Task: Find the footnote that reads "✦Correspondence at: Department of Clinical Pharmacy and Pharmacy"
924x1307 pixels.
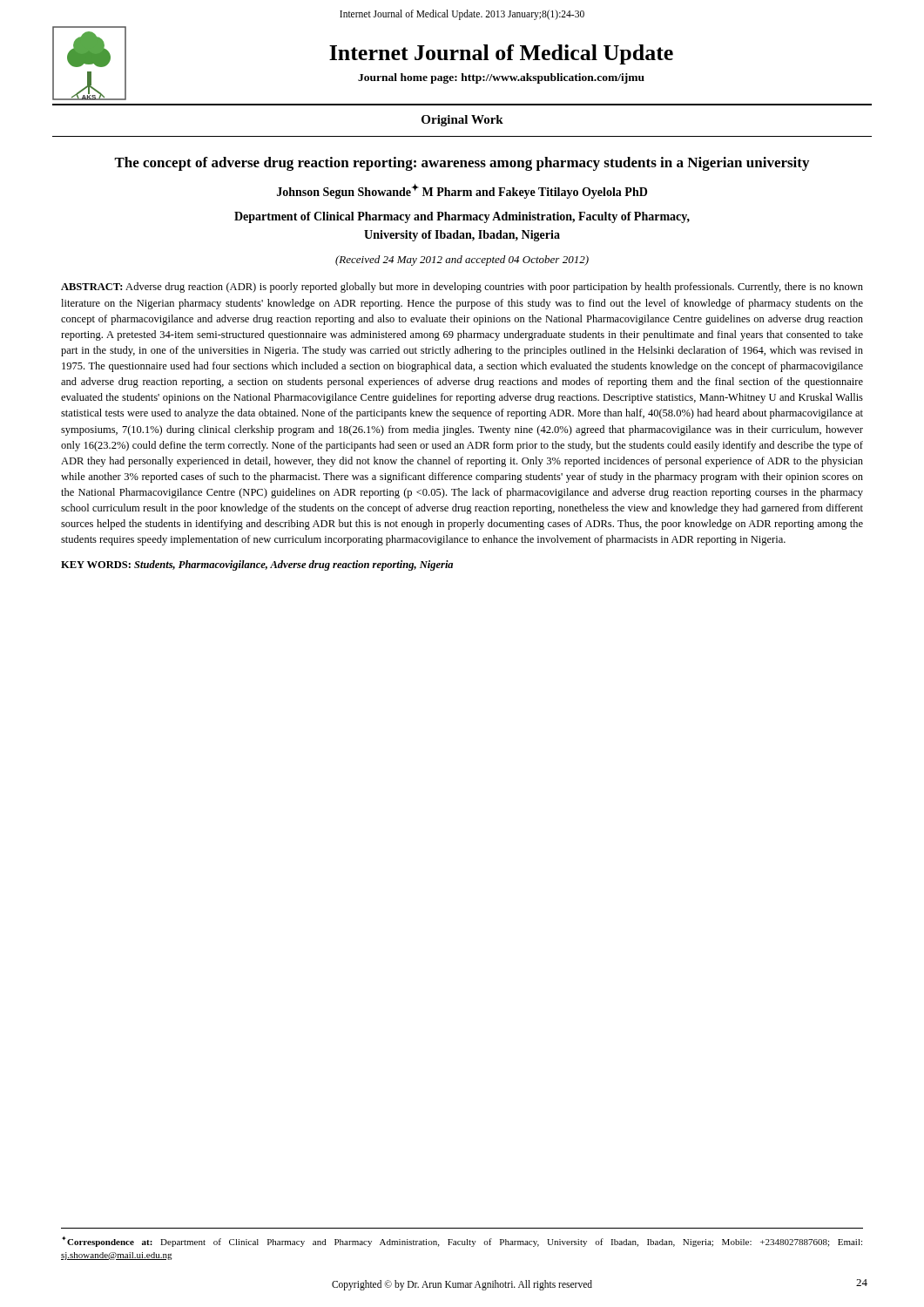Action: pos(462,1247)
